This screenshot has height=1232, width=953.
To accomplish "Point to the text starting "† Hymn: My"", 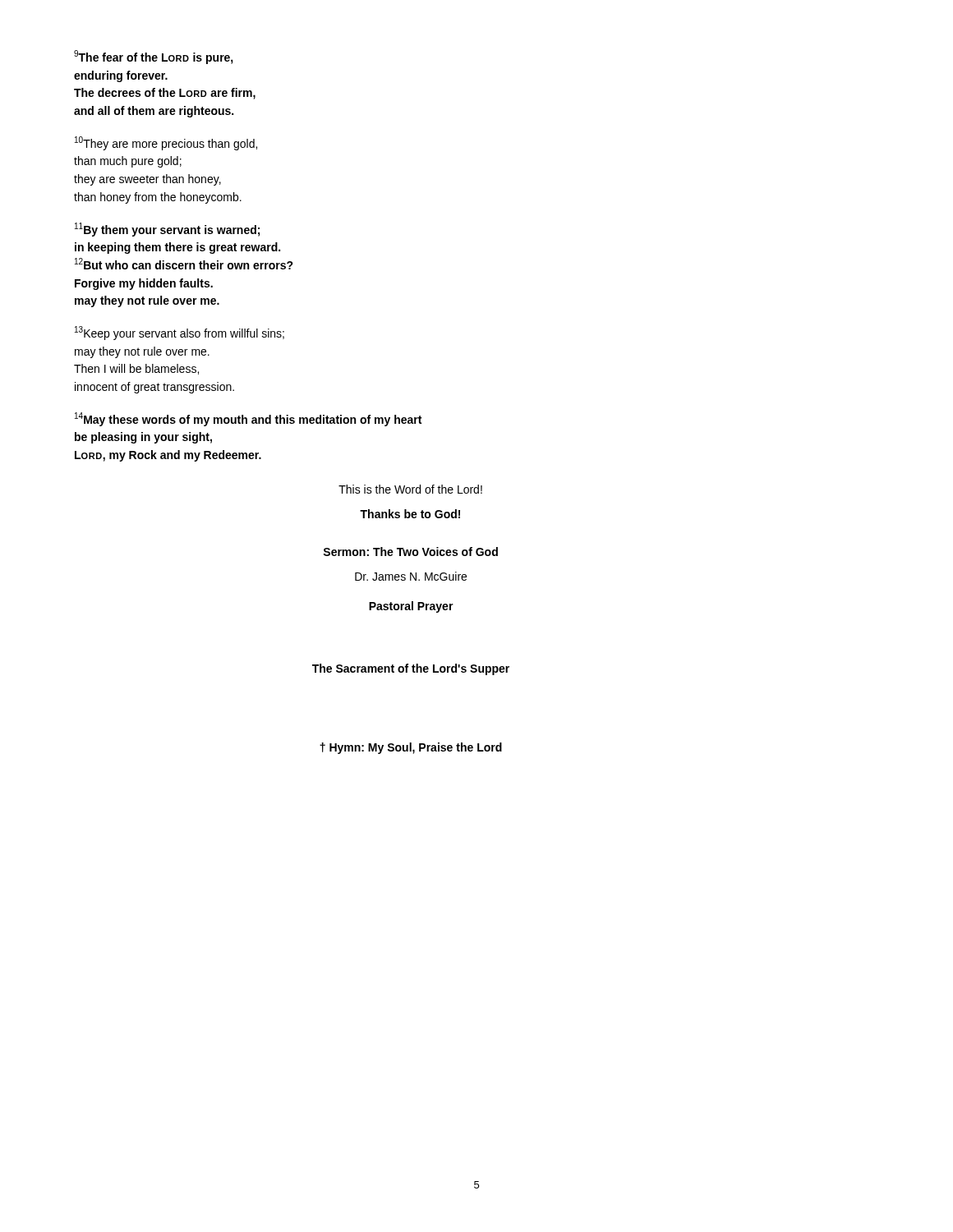I will (x=411, y=747).
